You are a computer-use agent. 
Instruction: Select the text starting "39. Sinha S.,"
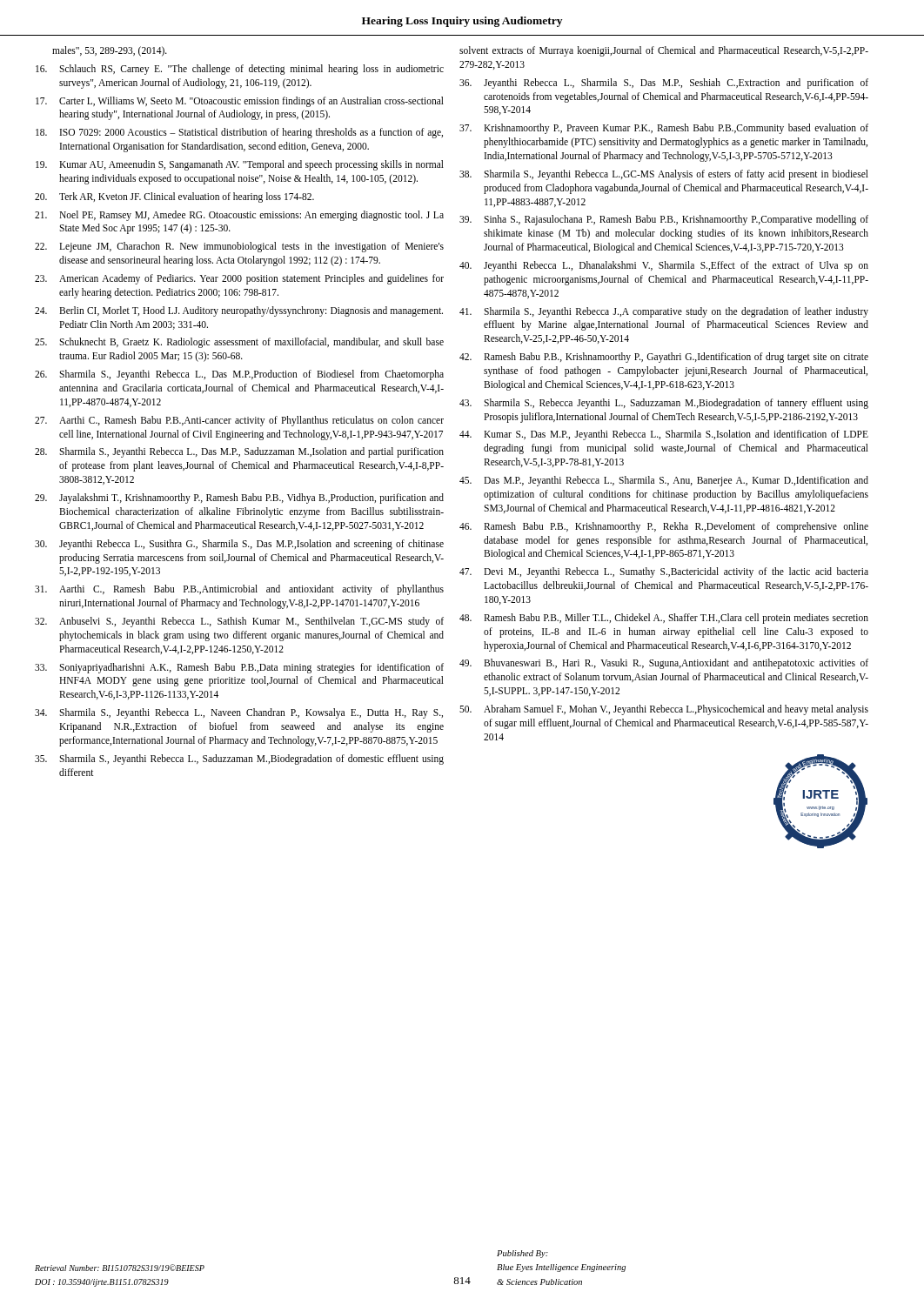664,234
